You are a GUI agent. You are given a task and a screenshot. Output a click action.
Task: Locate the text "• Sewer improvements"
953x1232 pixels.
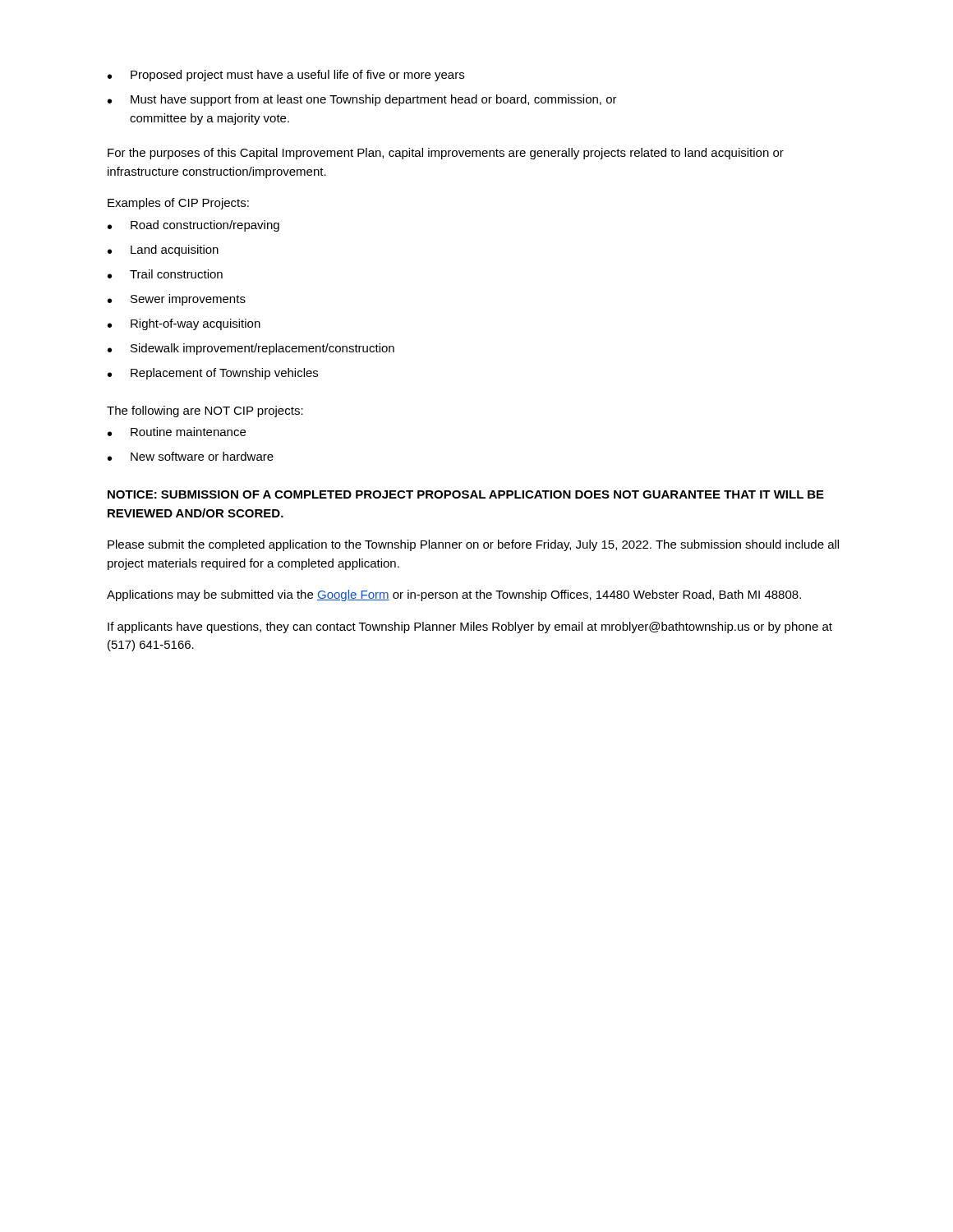(x=177, y=300)
